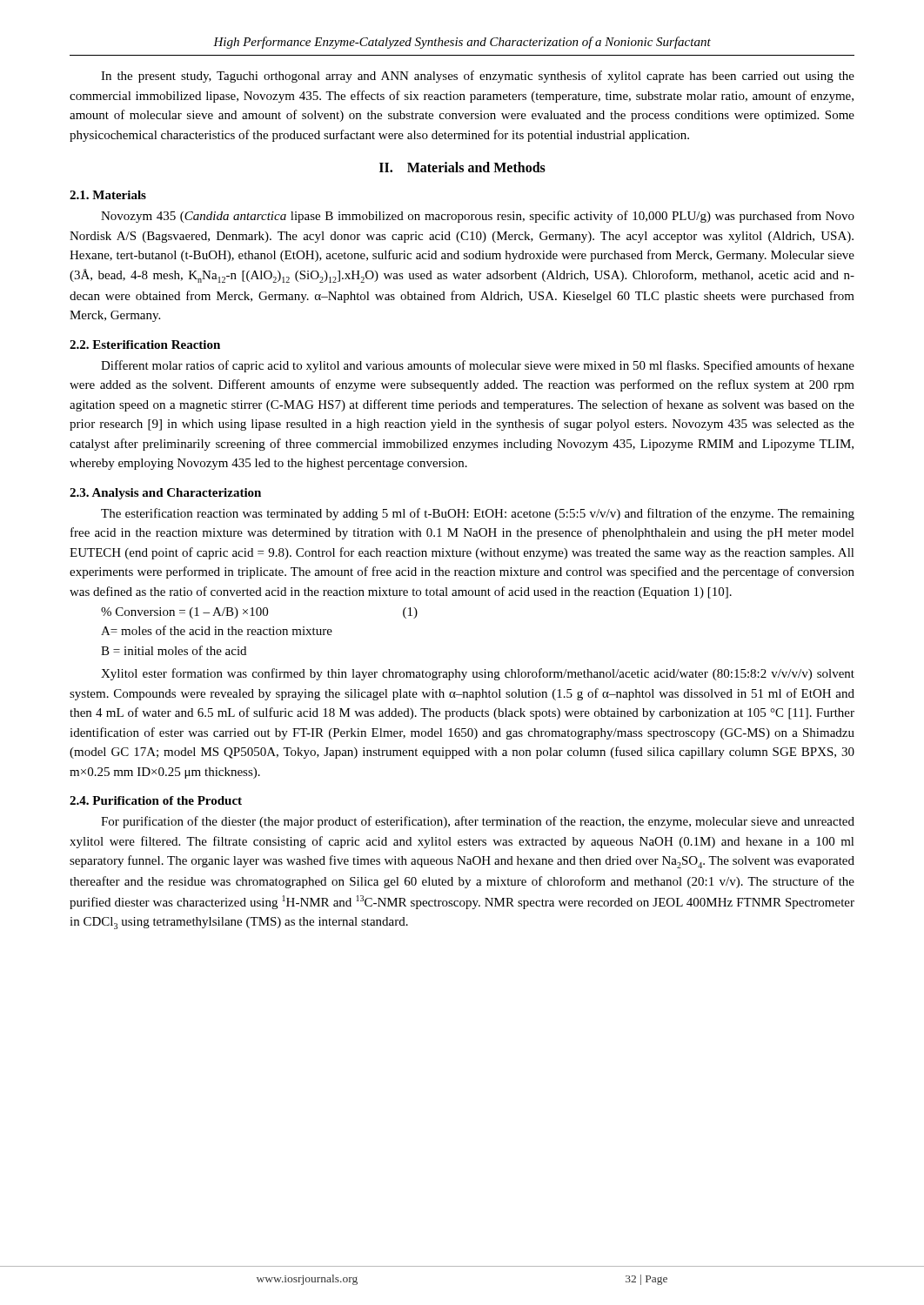Find the formula that reads "% Conversion = (1 – A/B)"
Viewport: 924px width, 1305px height.
(x=259, y=612)
